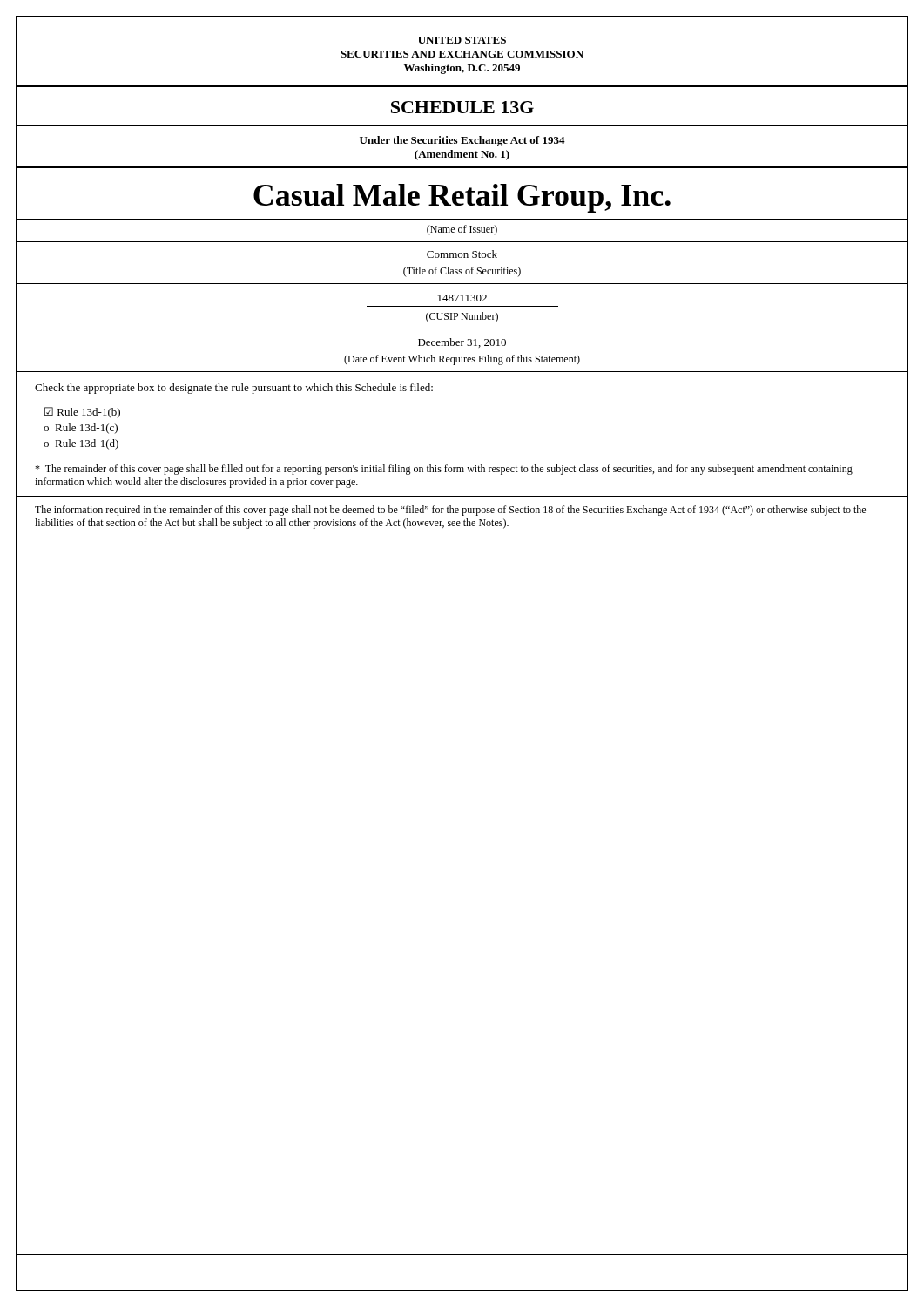Viewport: 924px width, 1307px height.
Task: Click on the block starting "(Name of Issuer)"
Action: [462, 229]
